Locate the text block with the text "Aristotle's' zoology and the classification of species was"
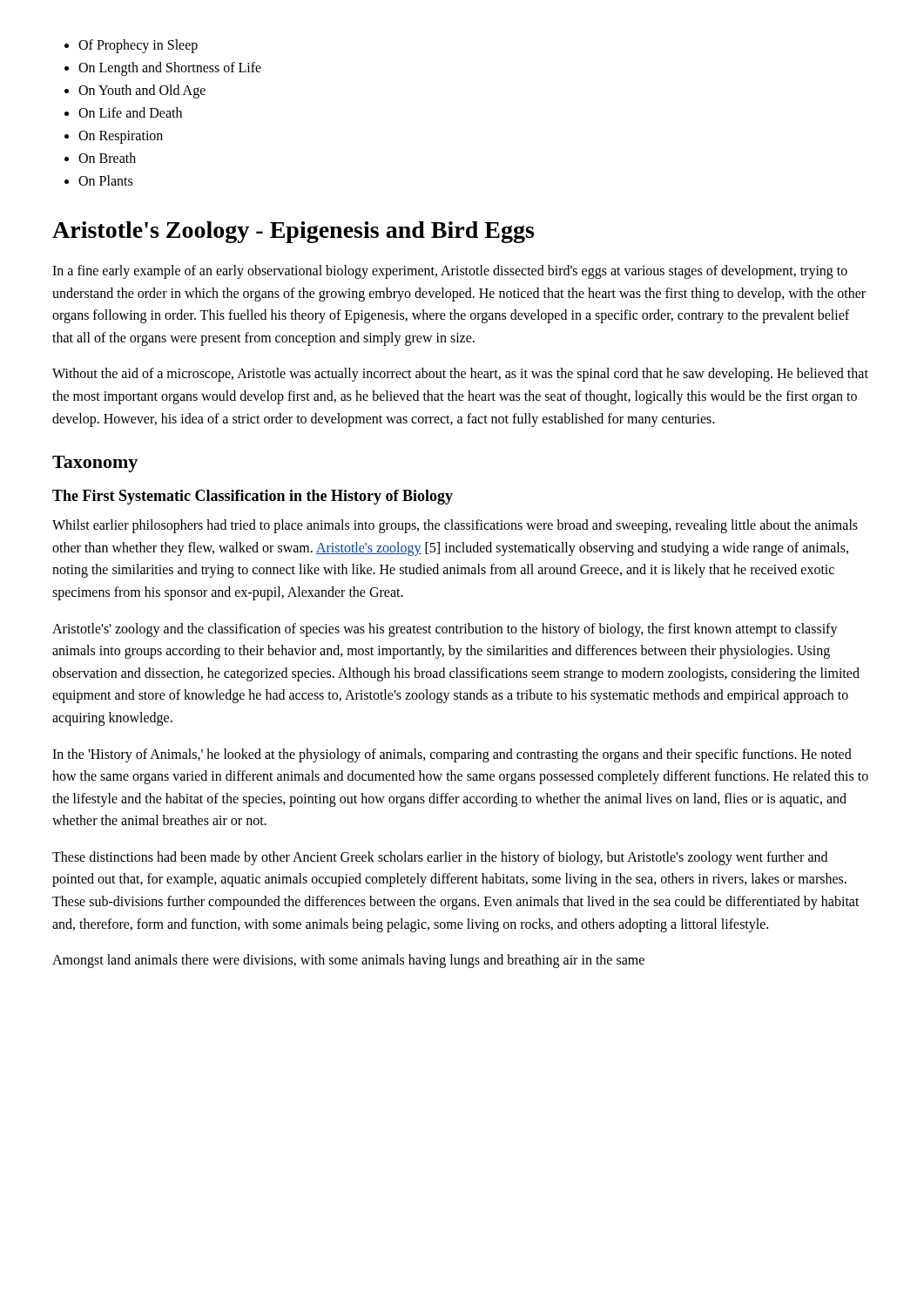This screenshot has width=924, height=1307. click(x=456, y=673)
